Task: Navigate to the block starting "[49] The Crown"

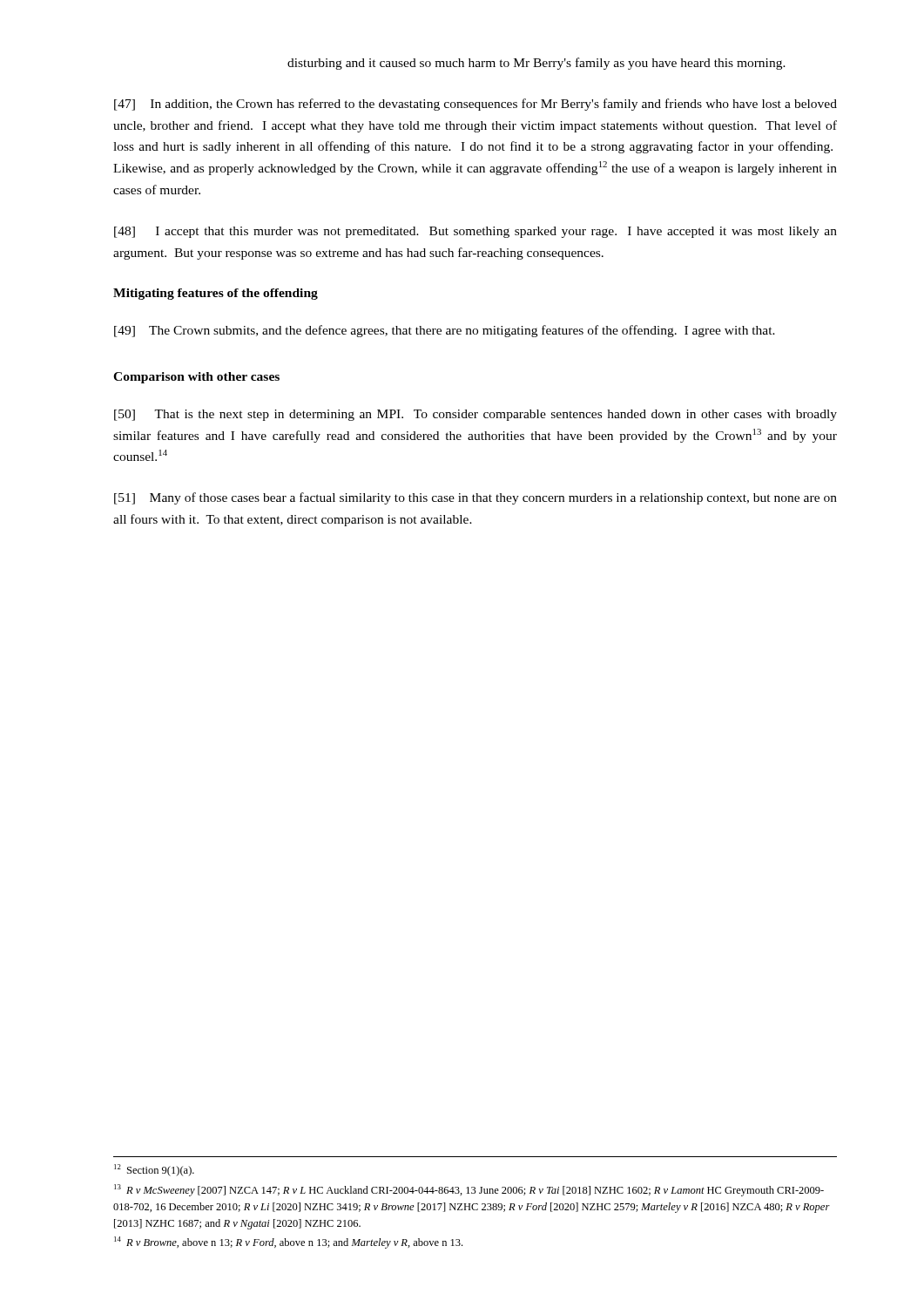Action: pos(444,330)
